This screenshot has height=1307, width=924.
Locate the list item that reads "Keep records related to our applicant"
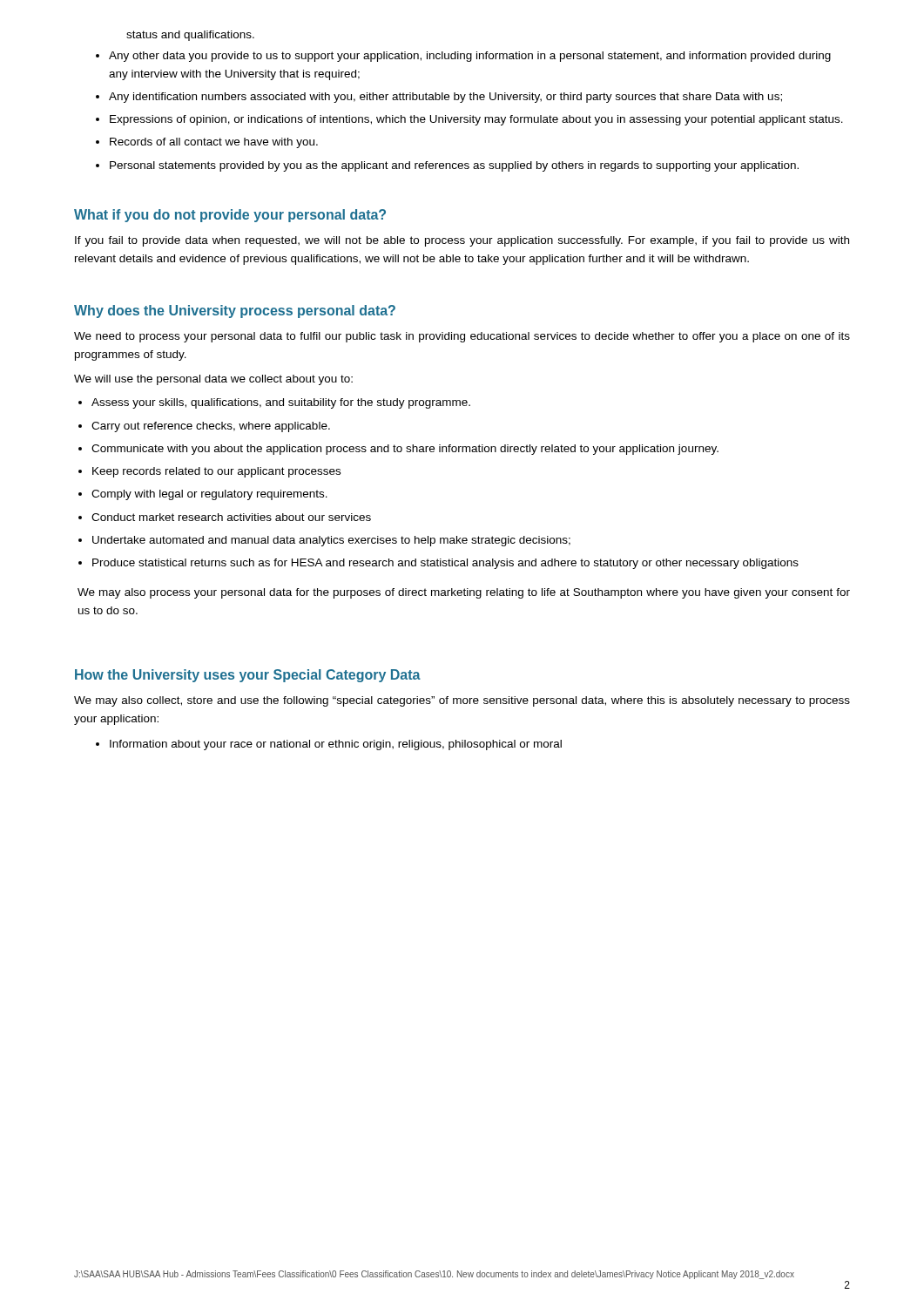[x=216, y=471]
